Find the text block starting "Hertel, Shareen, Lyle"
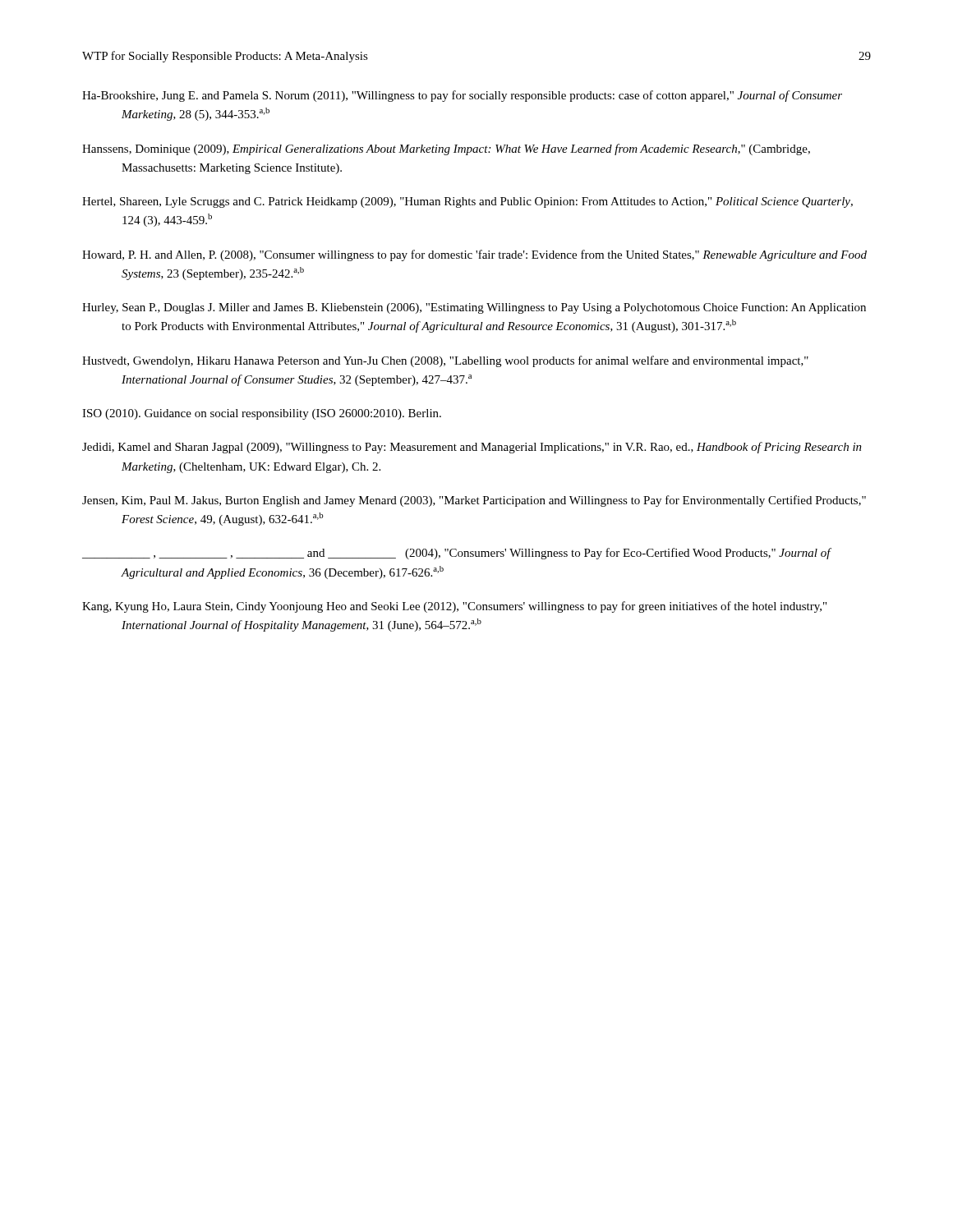This screenshot has width=953, height=1232. [x=468, y=211]
